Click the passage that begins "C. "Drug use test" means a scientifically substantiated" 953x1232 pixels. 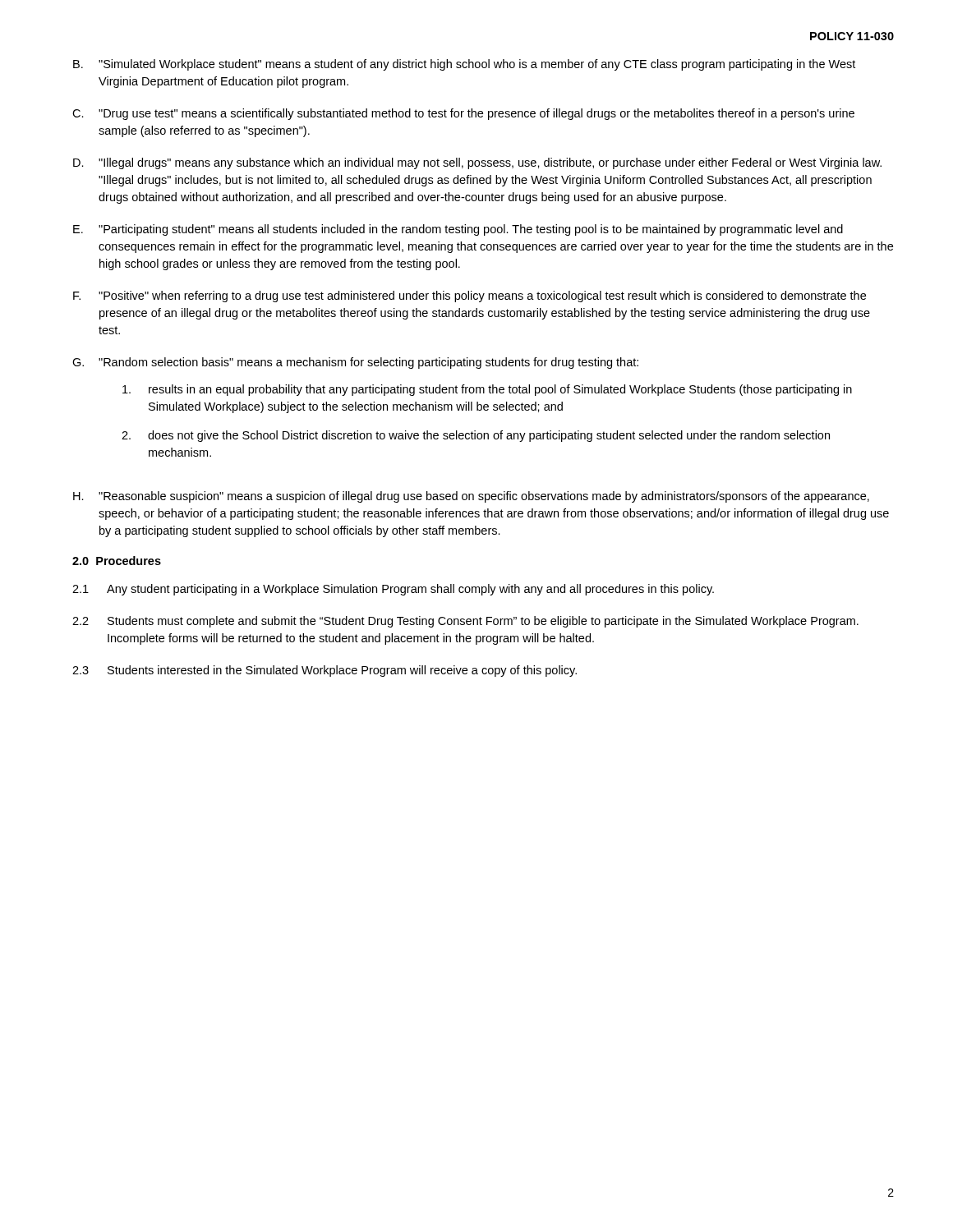click(483, 122)
